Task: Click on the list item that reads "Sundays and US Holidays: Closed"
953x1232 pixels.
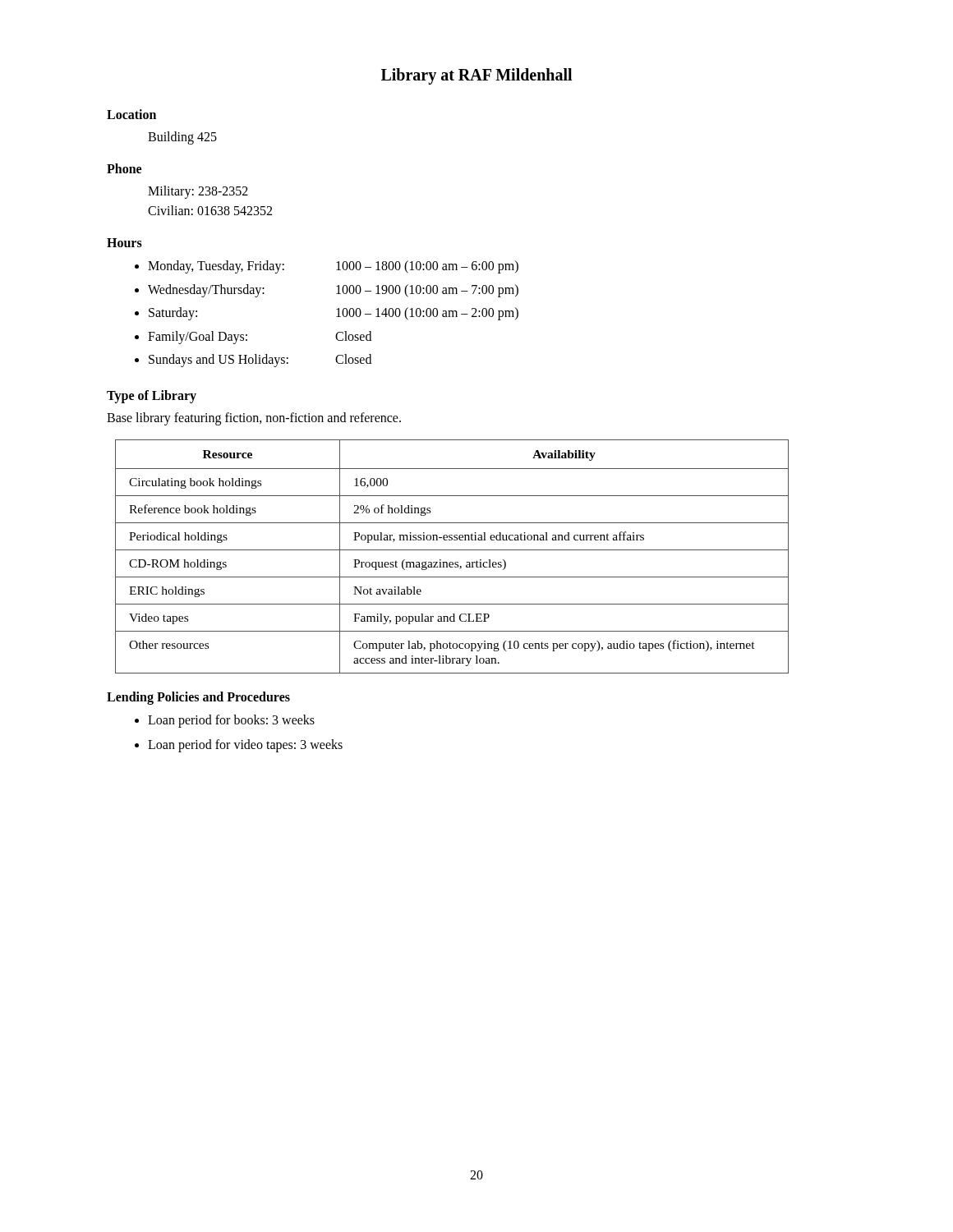Action: pyautogui.click(x=260, y=360)
